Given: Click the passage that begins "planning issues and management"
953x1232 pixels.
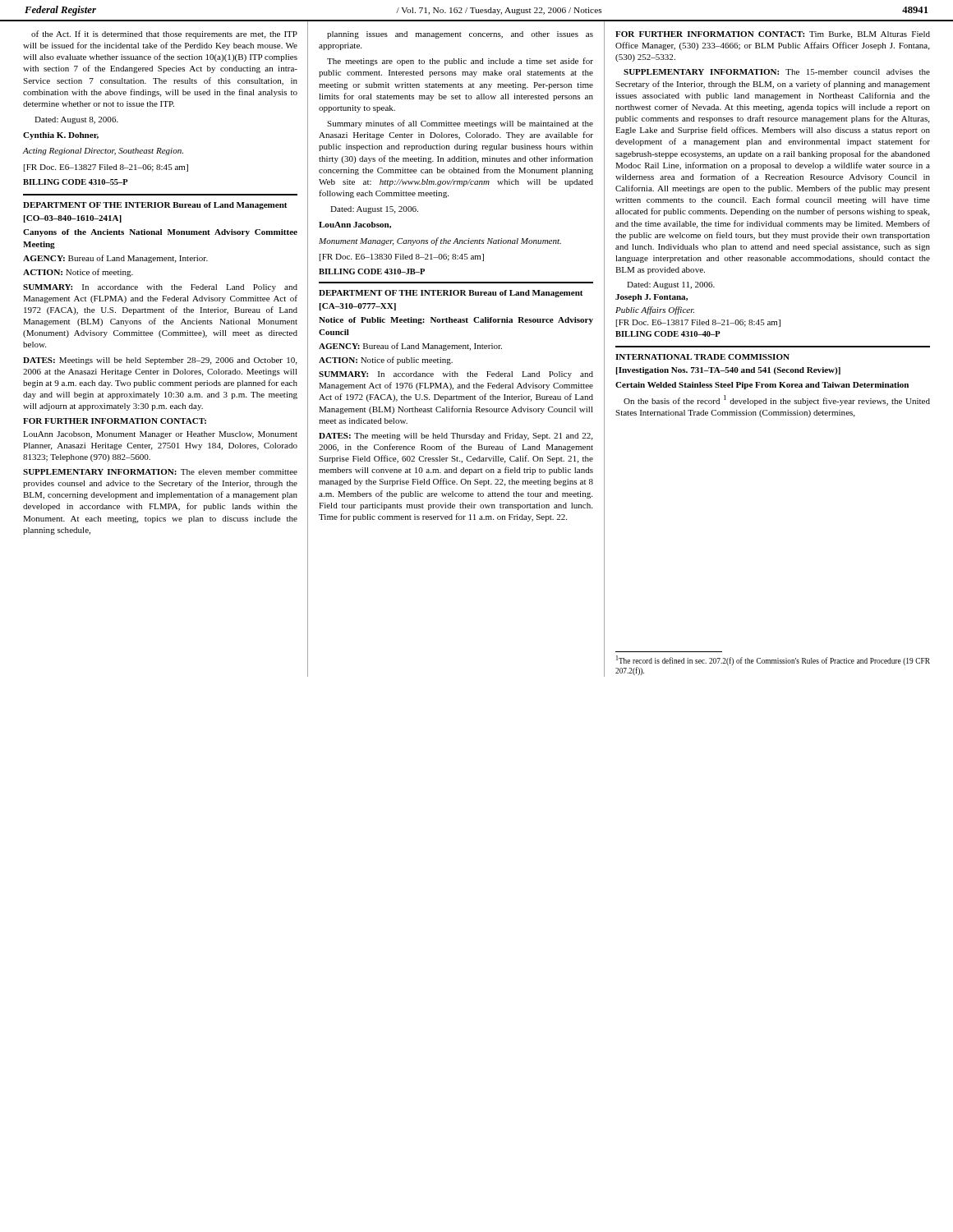Looking at the screenshot, I should [456, 40].
